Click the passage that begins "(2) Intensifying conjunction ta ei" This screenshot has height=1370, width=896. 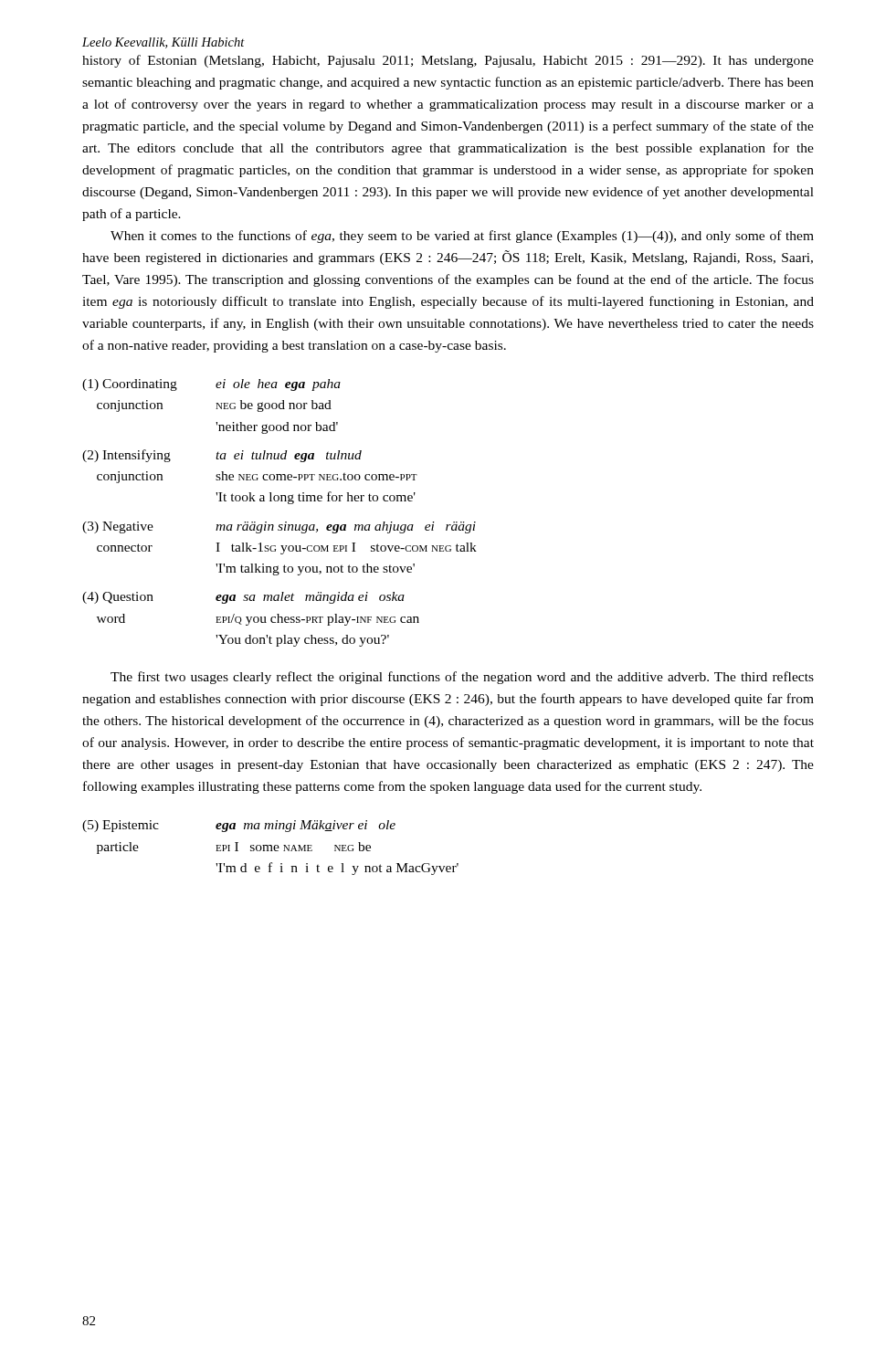coord(222,456)
